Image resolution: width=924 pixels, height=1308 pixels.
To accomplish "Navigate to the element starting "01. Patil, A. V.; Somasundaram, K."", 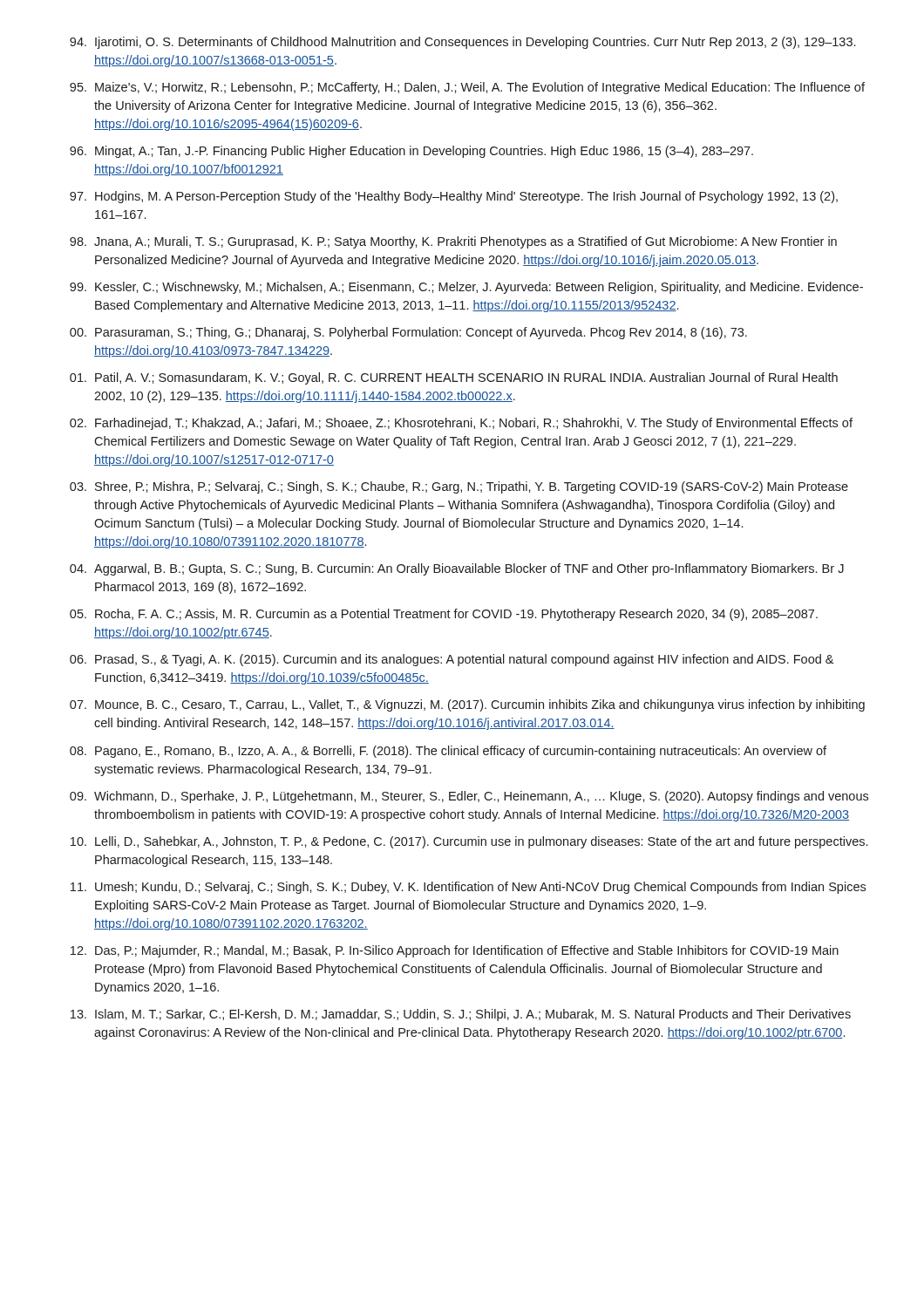I will point(462,387).
